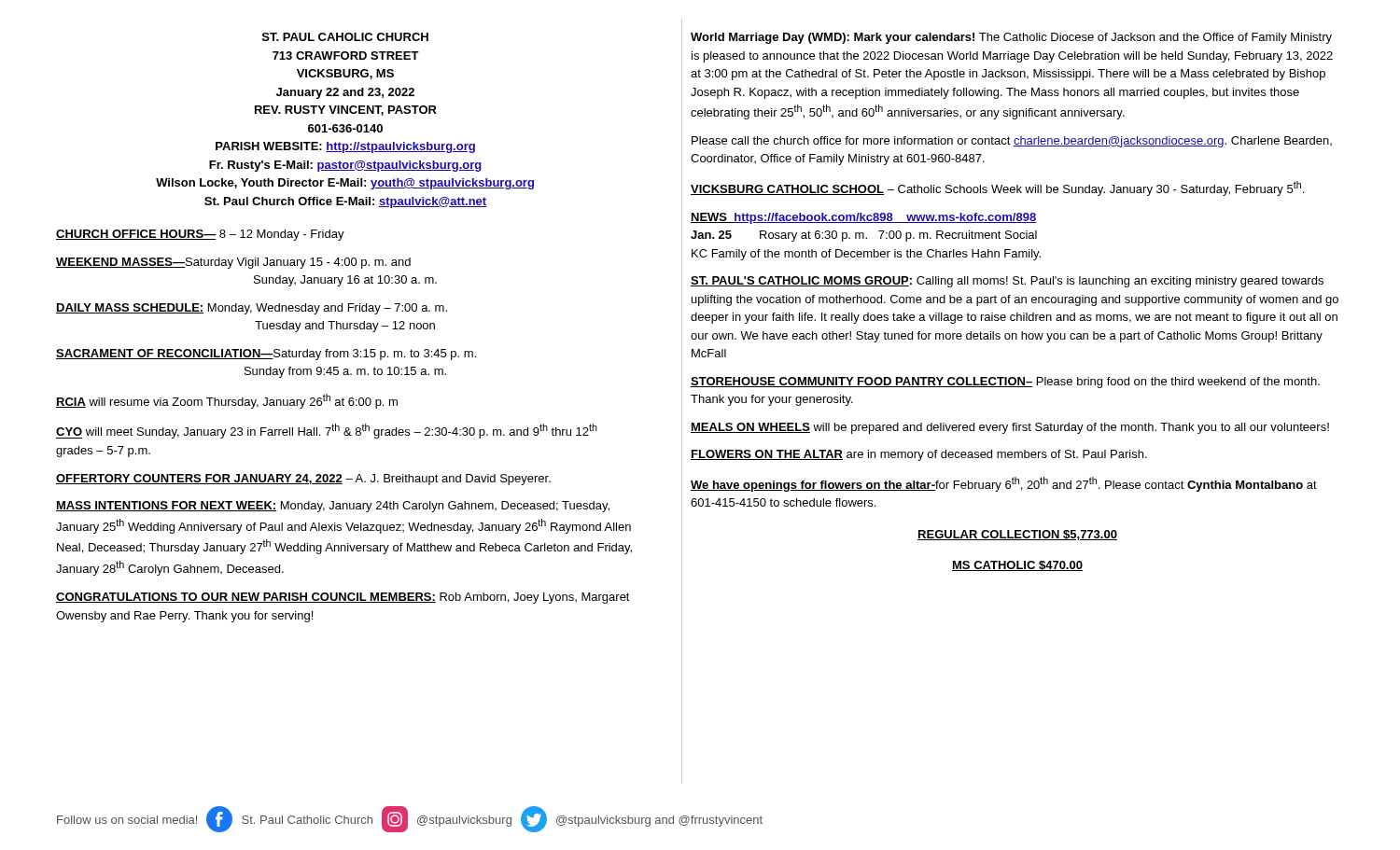Find the block on this page that starts "MASS INTENTIONS FOR NEXT WEEK: Monday, January 24th"
The height and width of the screenshot is (850, 1400).
344,537
